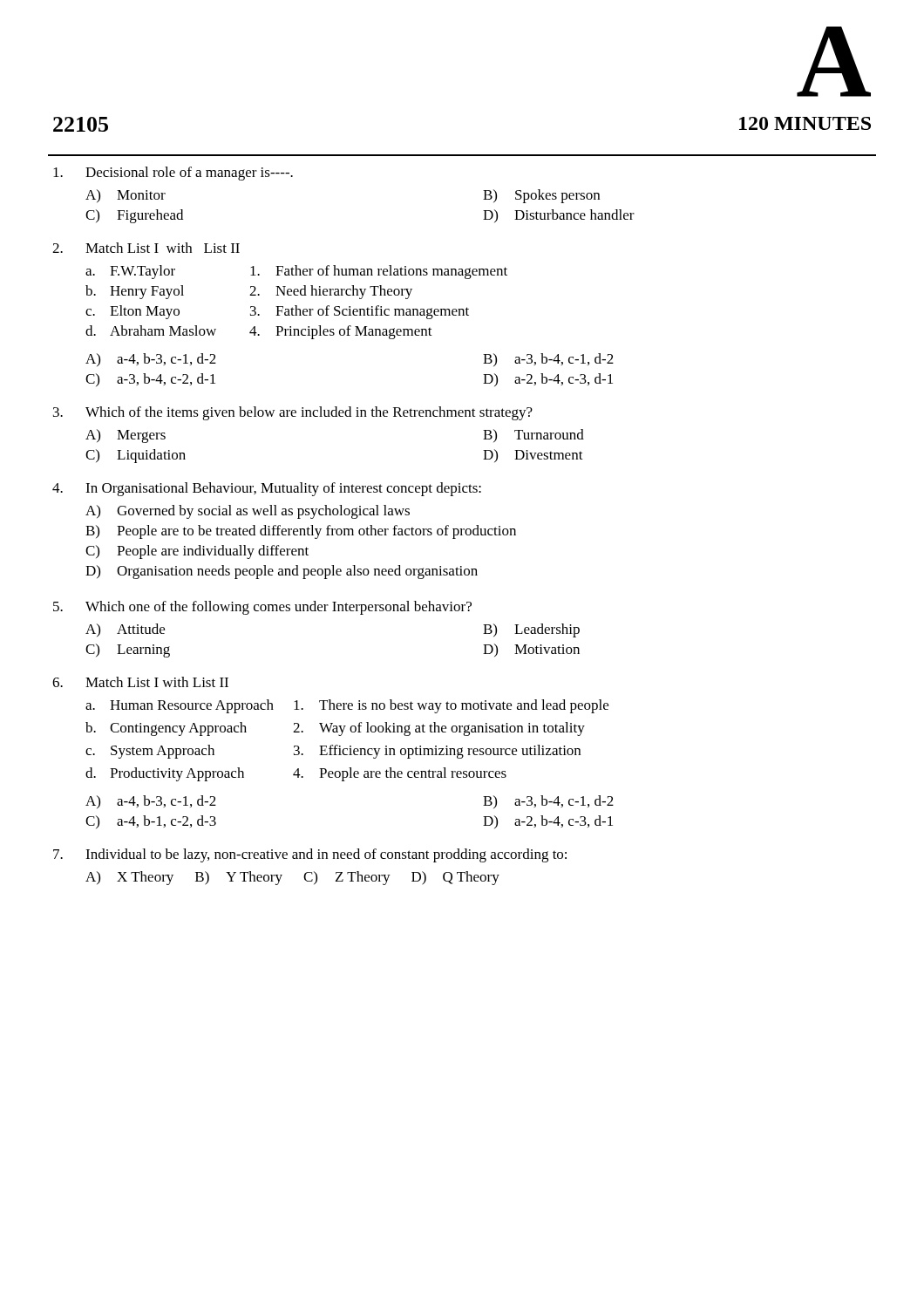
Task: Locate the list item with the text "6. Match List I with List II a."
Action: click(462, 752)
